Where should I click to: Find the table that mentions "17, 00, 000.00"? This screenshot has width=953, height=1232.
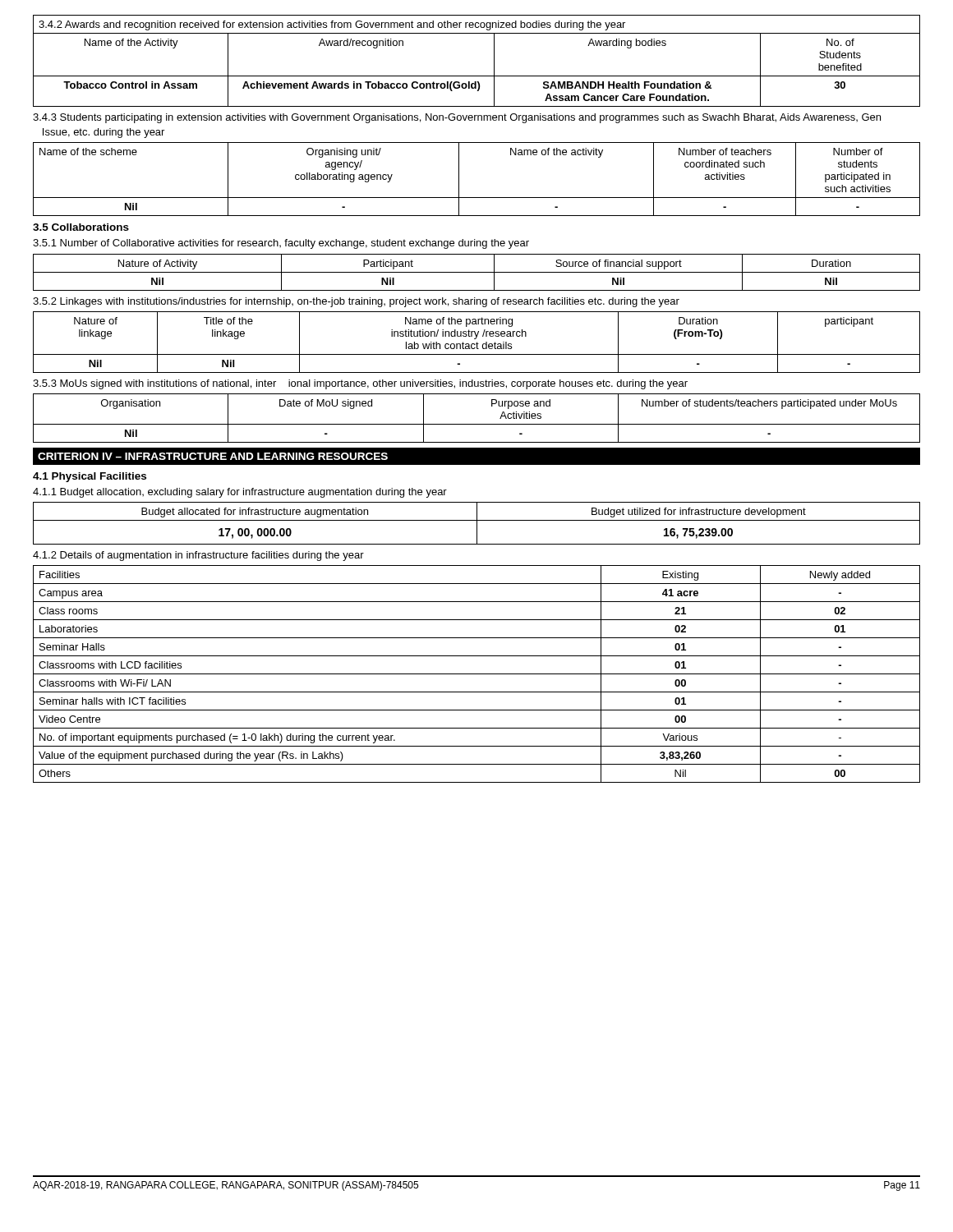pos(476,523)
